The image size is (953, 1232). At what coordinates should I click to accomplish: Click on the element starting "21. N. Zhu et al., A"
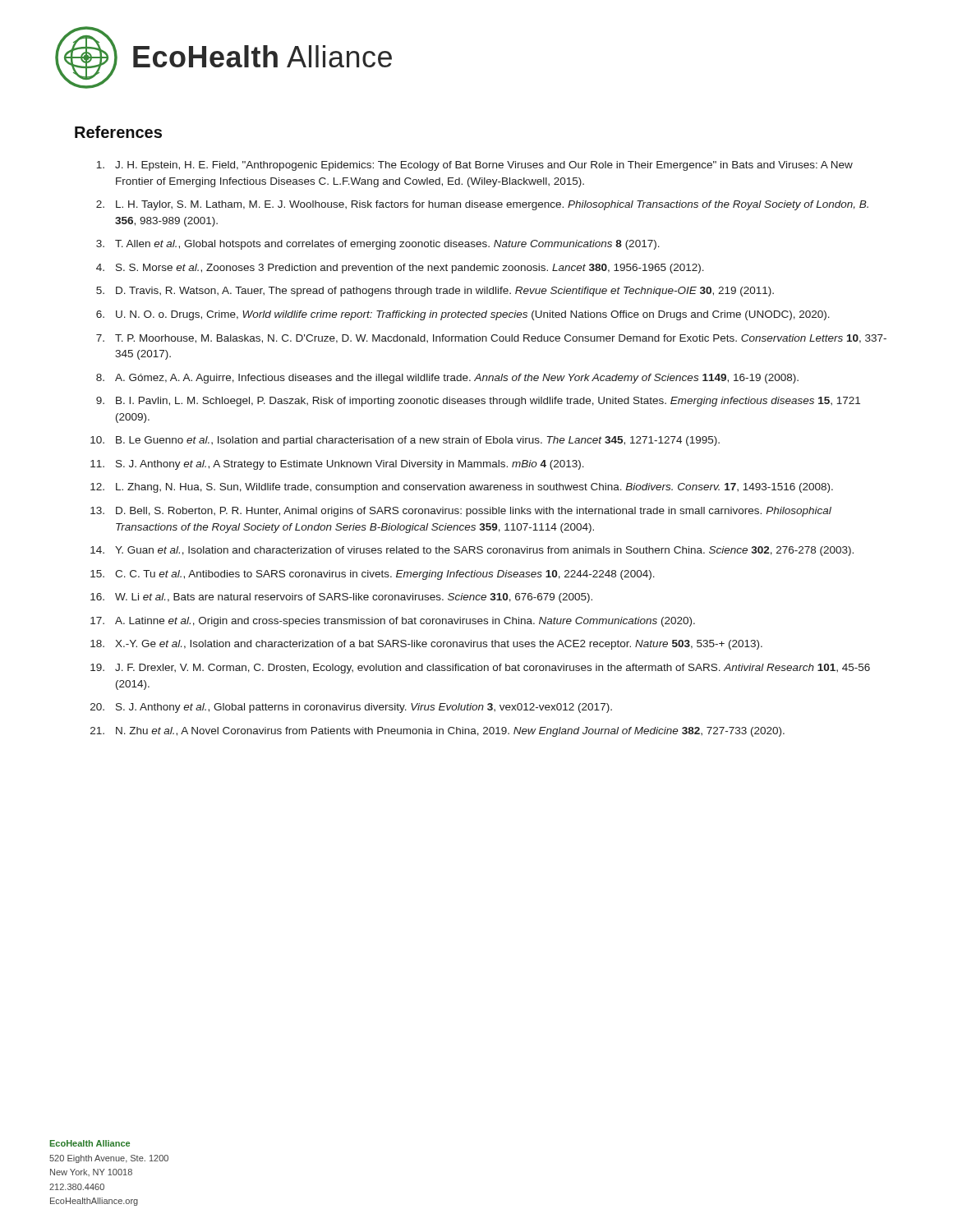coord(481,731)
